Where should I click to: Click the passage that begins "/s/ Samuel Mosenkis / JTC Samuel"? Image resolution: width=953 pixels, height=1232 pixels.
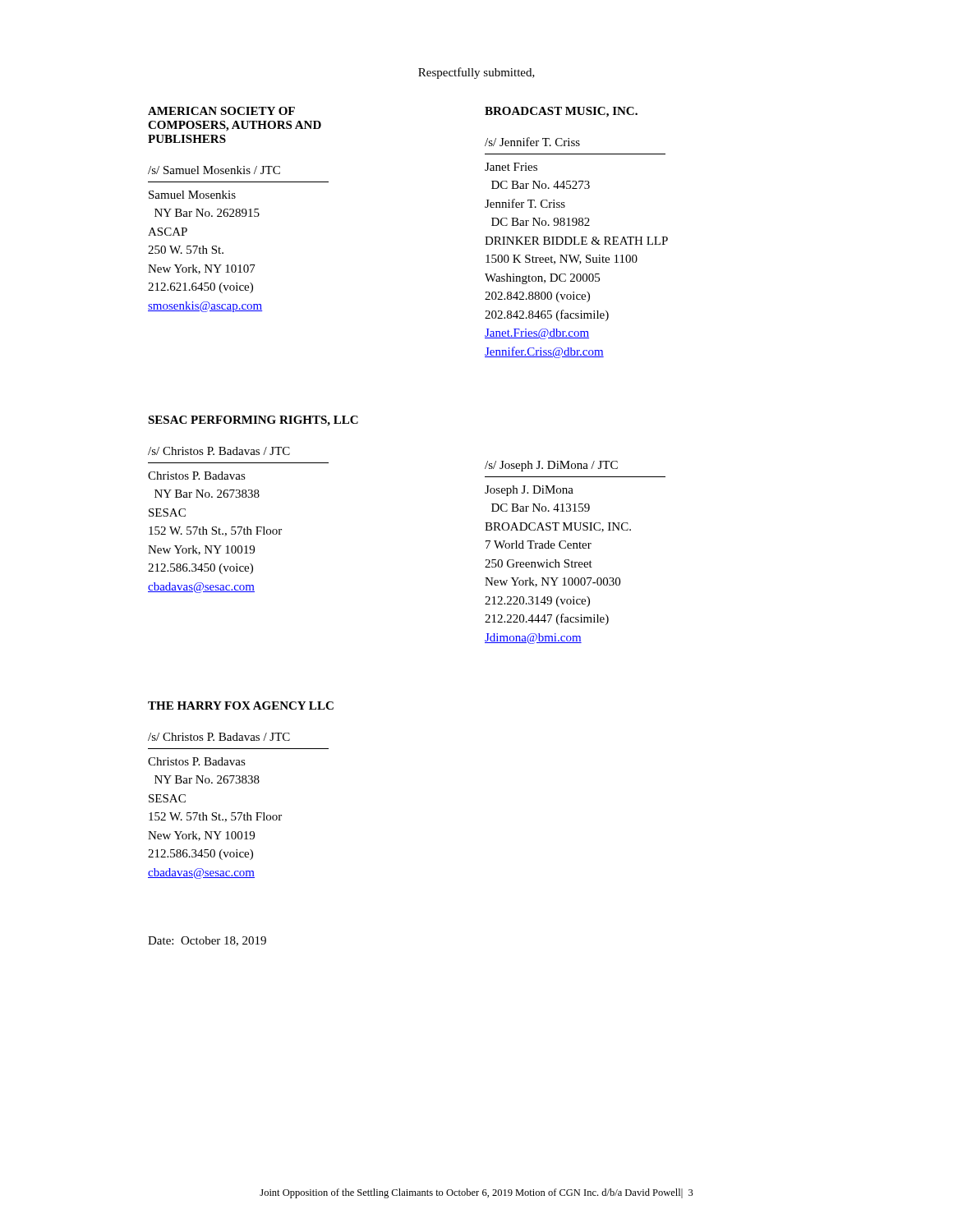click(214, 170)
